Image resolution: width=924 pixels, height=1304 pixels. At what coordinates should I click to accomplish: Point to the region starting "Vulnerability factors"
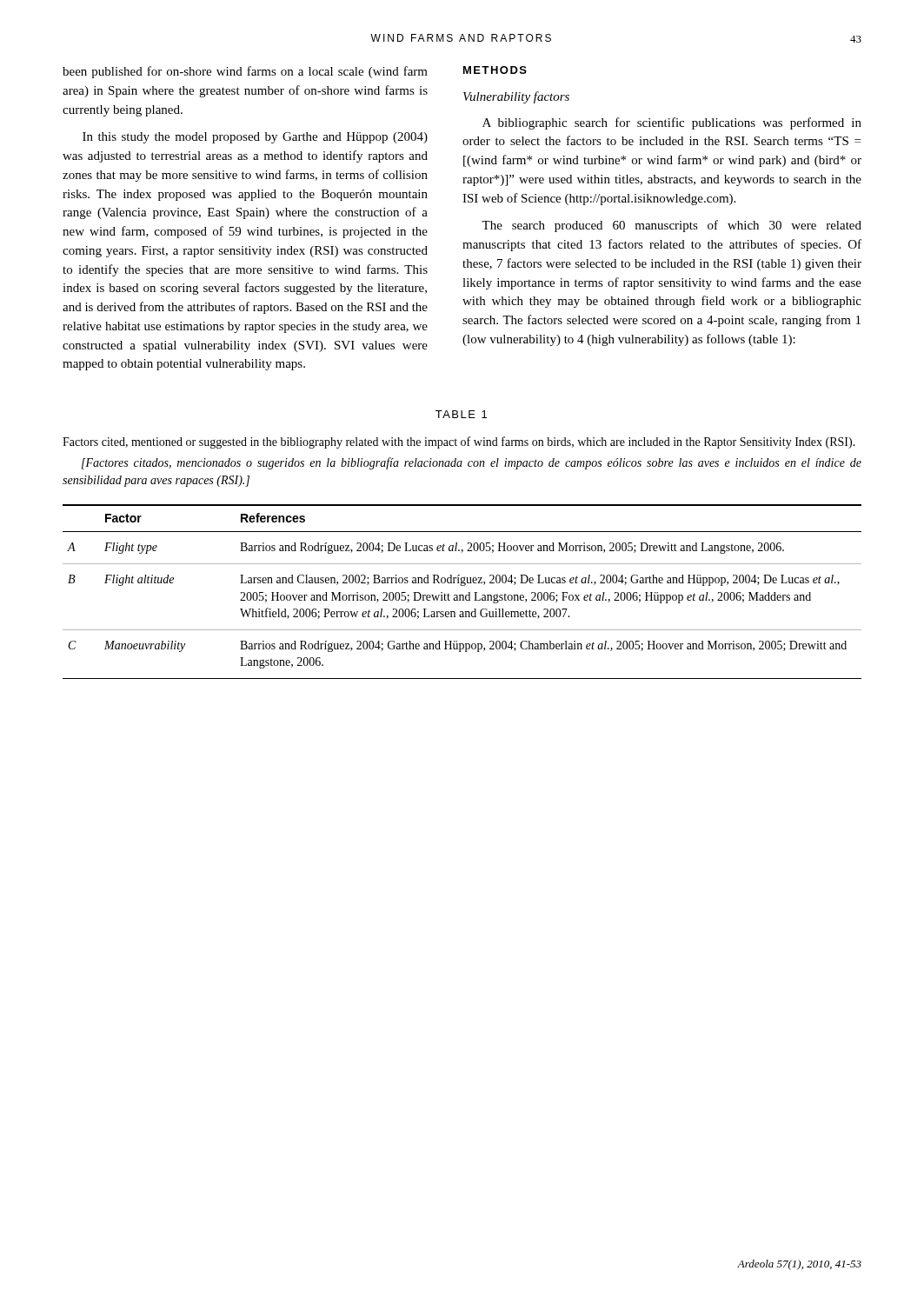pos(516,96)
